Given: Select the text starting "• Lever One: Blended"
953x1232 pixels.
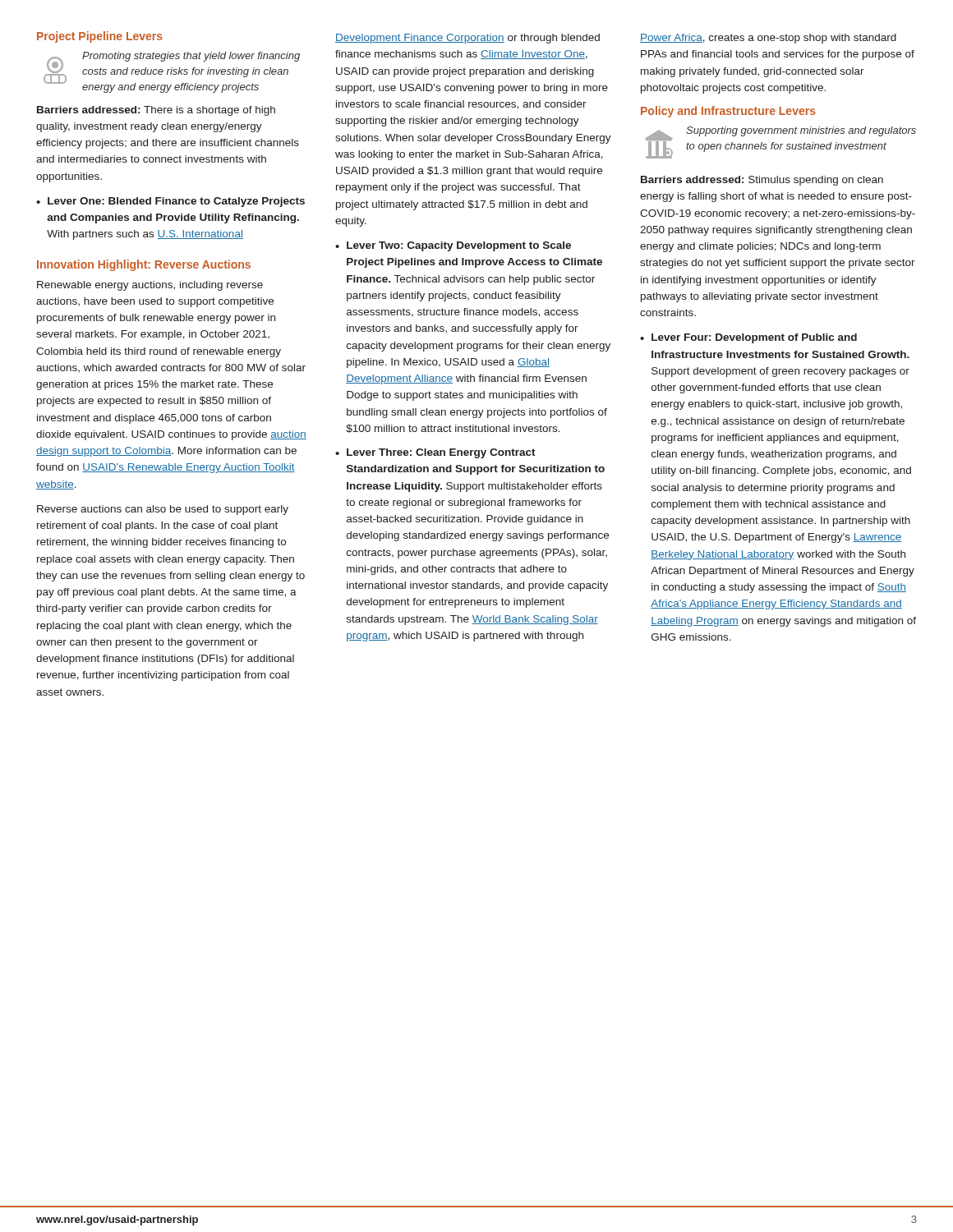Looking at the screenshot, I should click(172, 218).
